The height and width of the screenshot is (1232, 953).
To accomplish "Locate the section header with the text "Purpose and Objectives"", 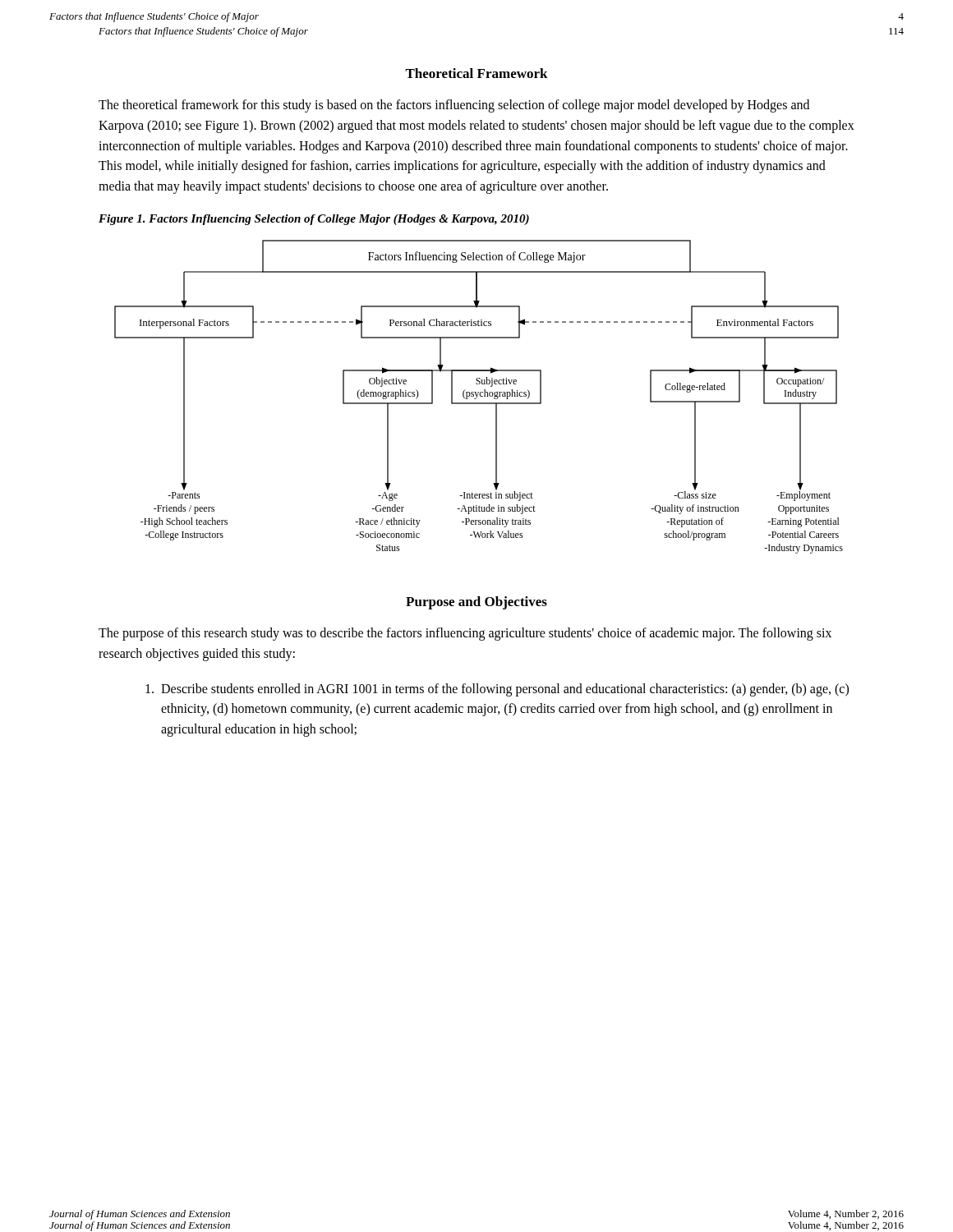I will click(476, 602).
